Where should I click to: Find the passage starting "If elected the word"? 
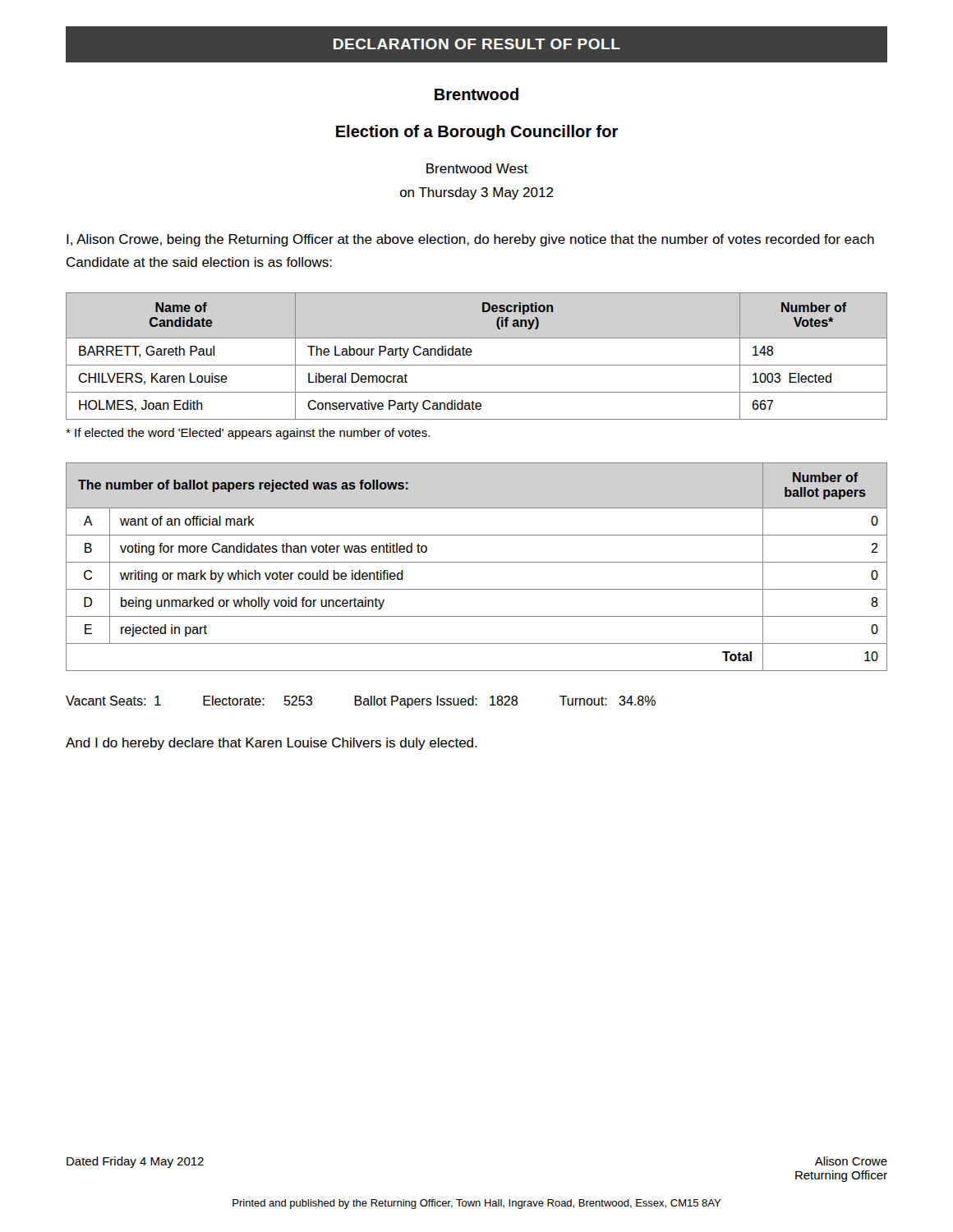[x=248, y=432]
